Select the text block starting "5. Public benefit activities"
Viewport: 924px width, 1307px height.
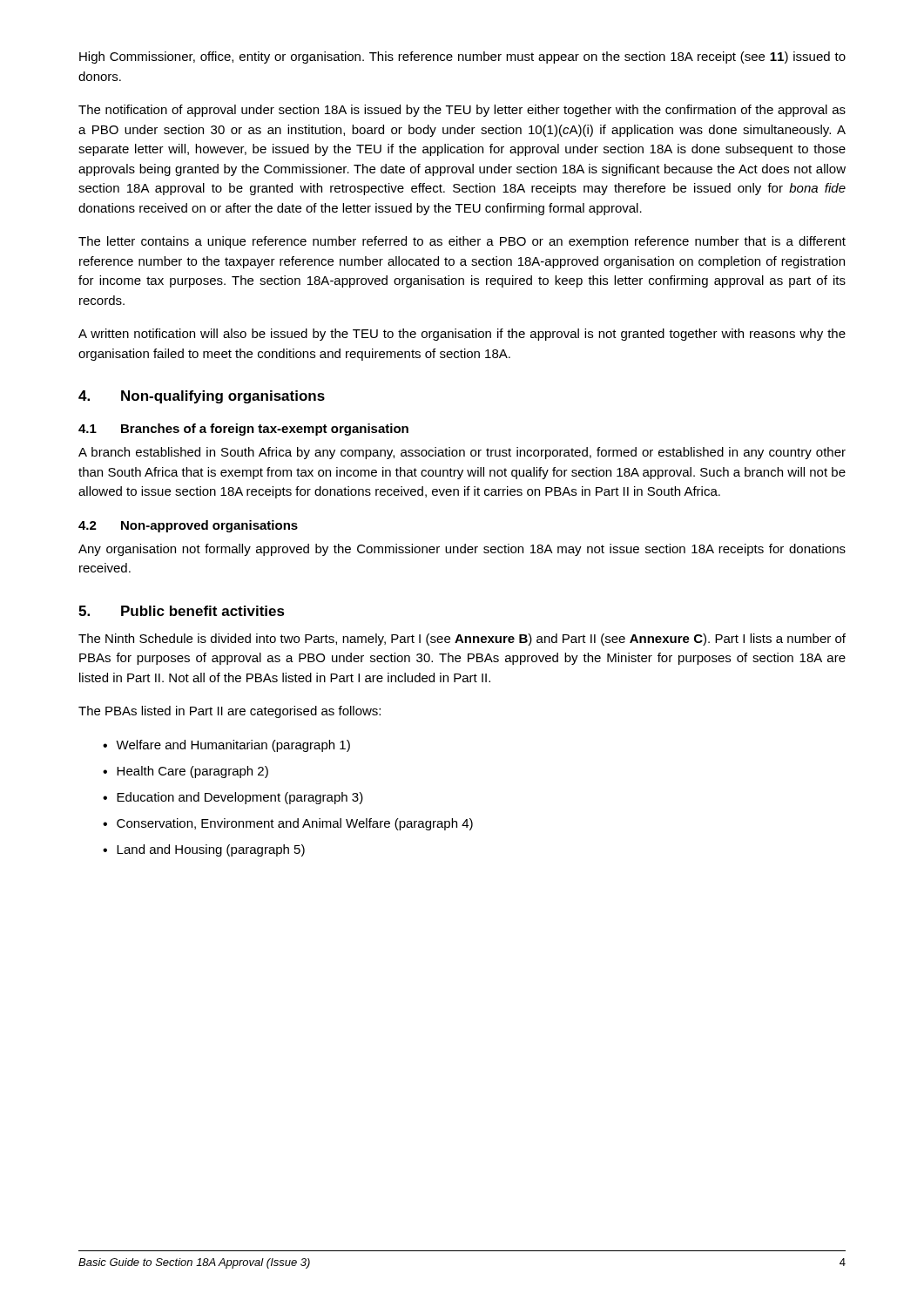coord(182,611)
